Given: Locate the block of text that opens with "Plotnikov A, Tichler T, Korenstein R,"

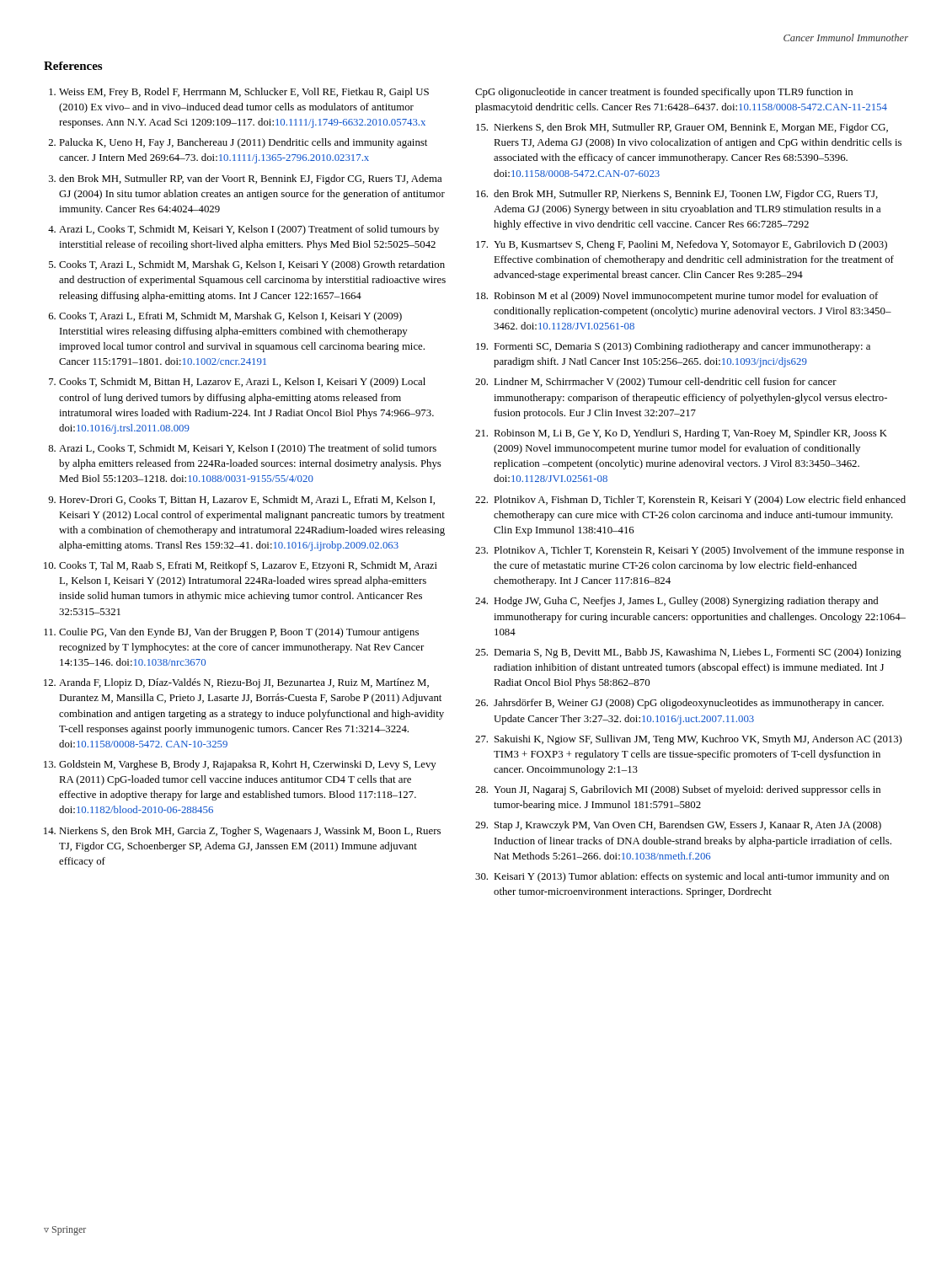Looking at the screenshot, I should pyautogui.click(x=699, y=566).
